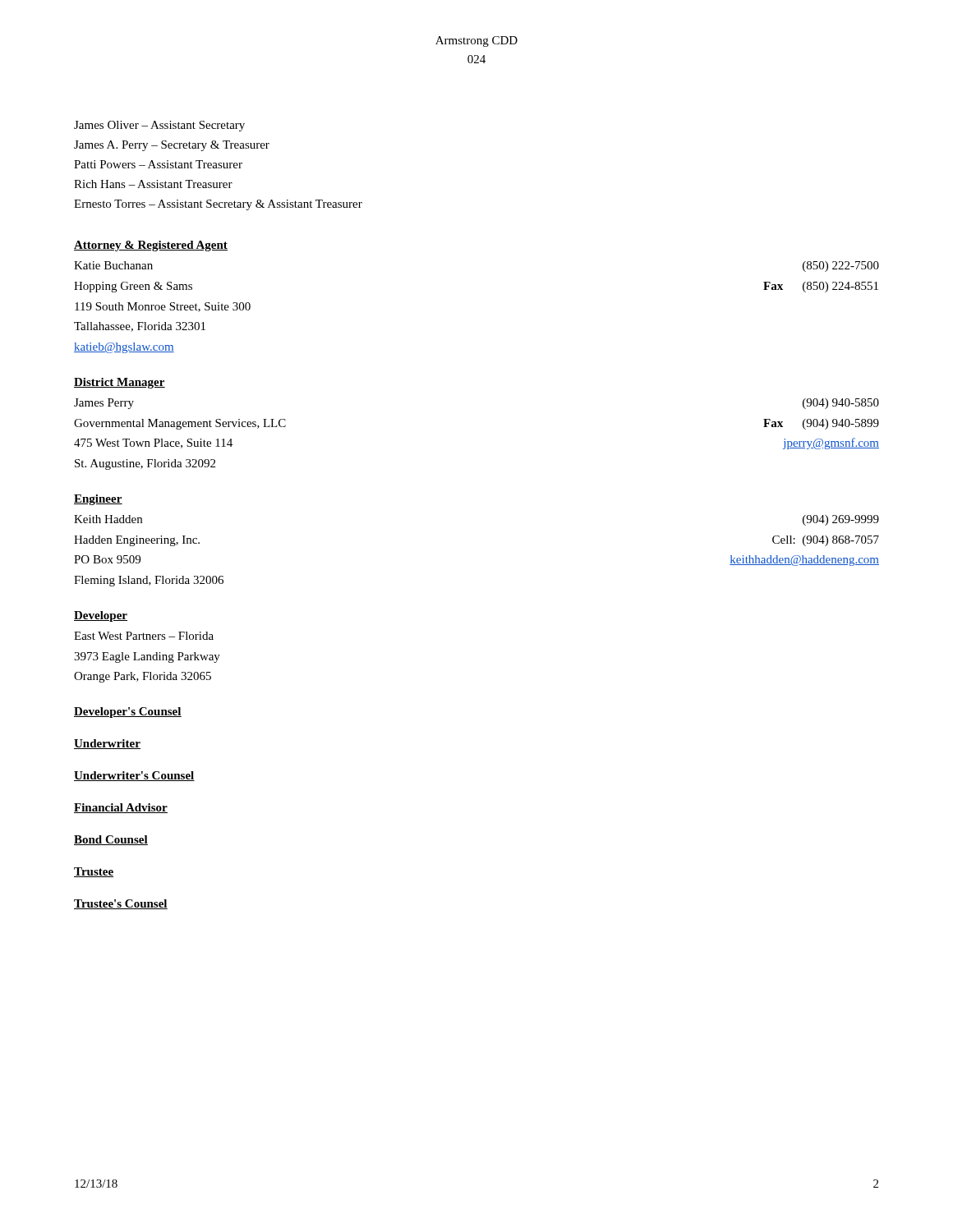Click on the block starting "Underwriter's Counsel"
Screen dimensions: 1232x953
click(134, 776)
